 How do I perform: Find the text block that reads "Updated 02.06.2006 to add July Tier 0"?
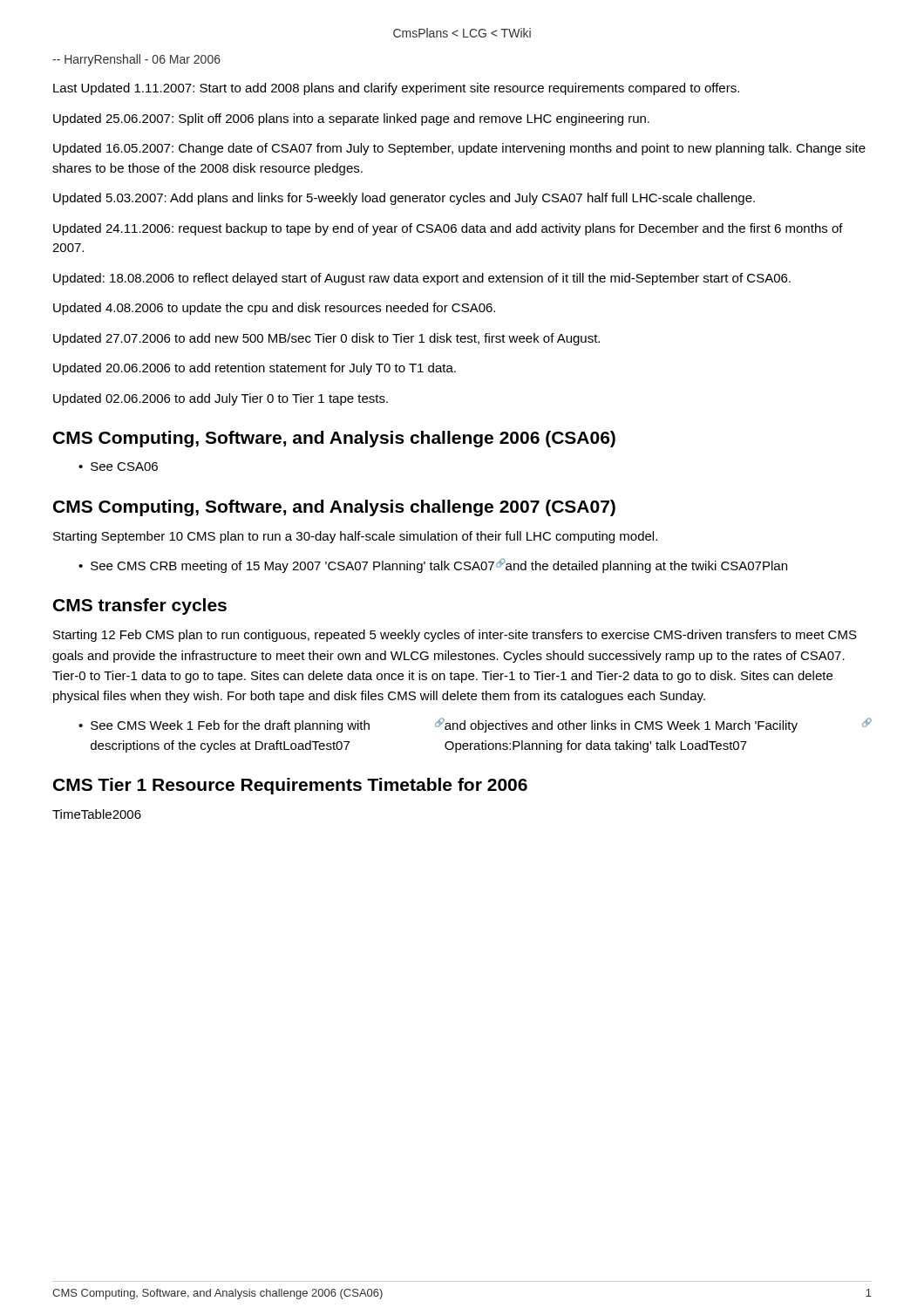221,398
